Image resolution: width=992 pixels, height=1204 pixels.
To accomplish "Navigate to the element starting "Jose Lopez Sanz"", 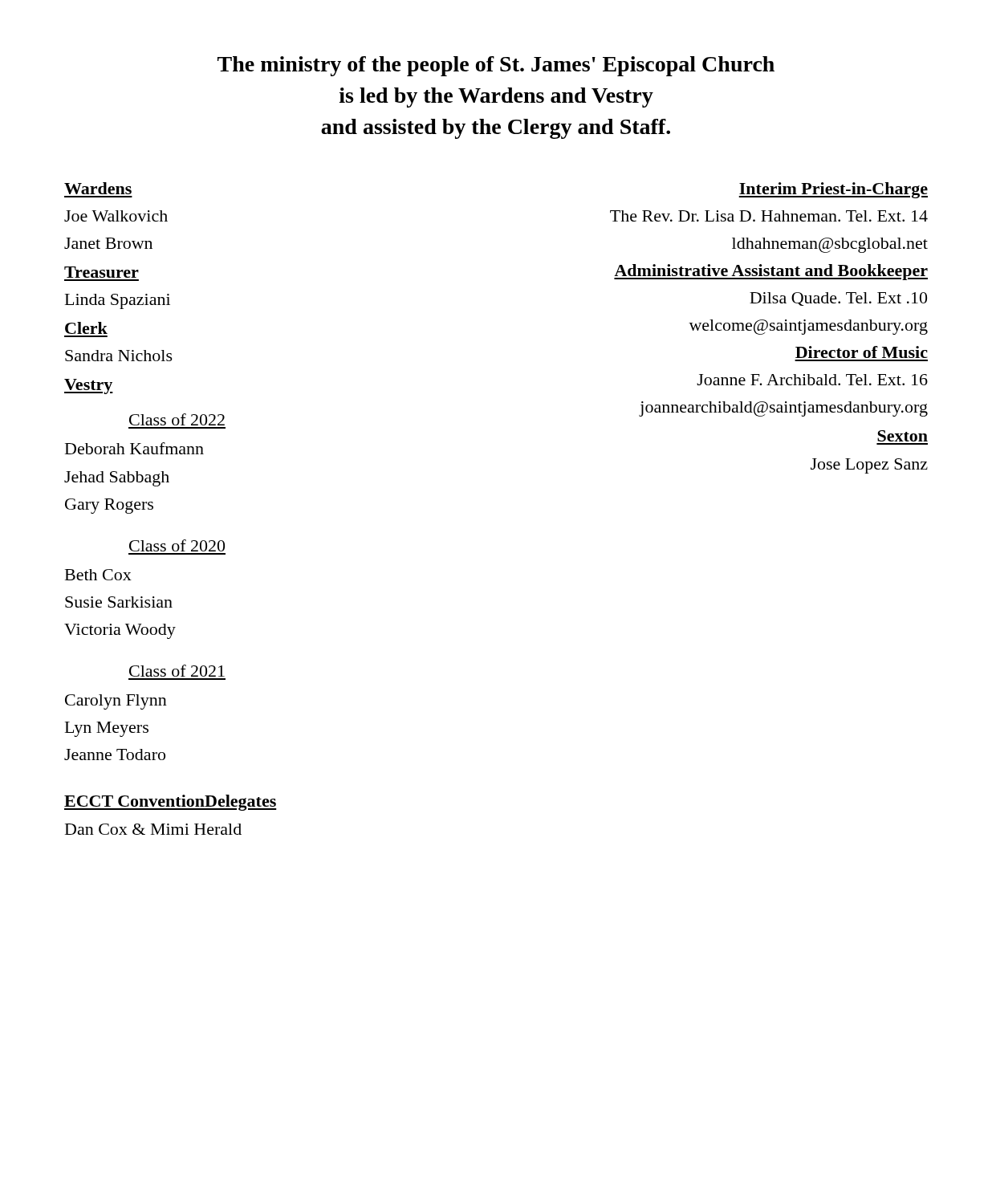I will pyautogui.click(x=869, y=463).
